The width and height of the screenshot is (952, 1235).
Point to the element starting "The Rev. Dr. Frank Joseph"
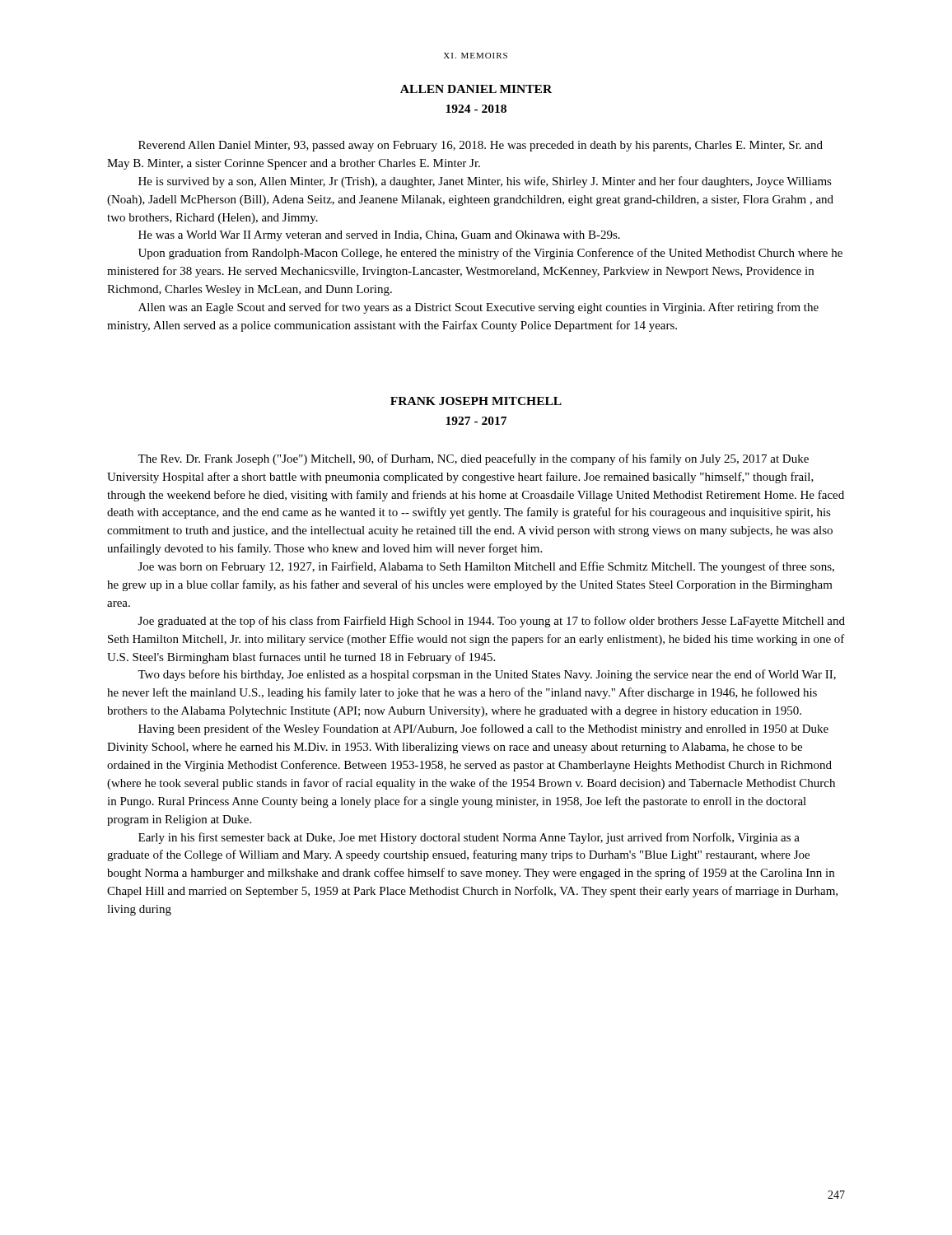pyautogui.click(x=476, y=684)
